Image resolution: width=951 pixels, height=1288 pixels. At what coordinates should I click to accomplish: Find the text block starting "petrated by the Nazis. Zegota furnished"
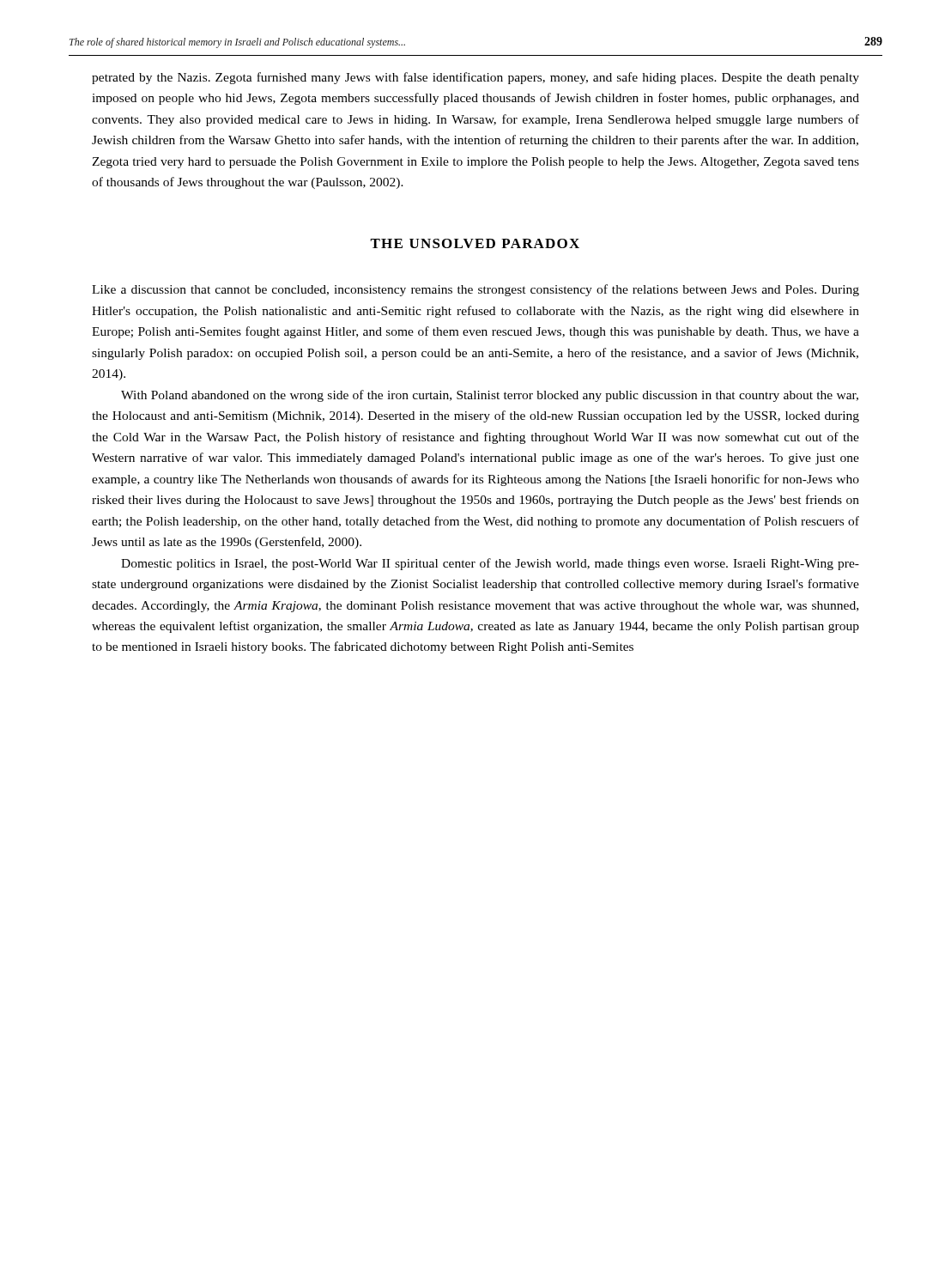[x=476, y=129]
